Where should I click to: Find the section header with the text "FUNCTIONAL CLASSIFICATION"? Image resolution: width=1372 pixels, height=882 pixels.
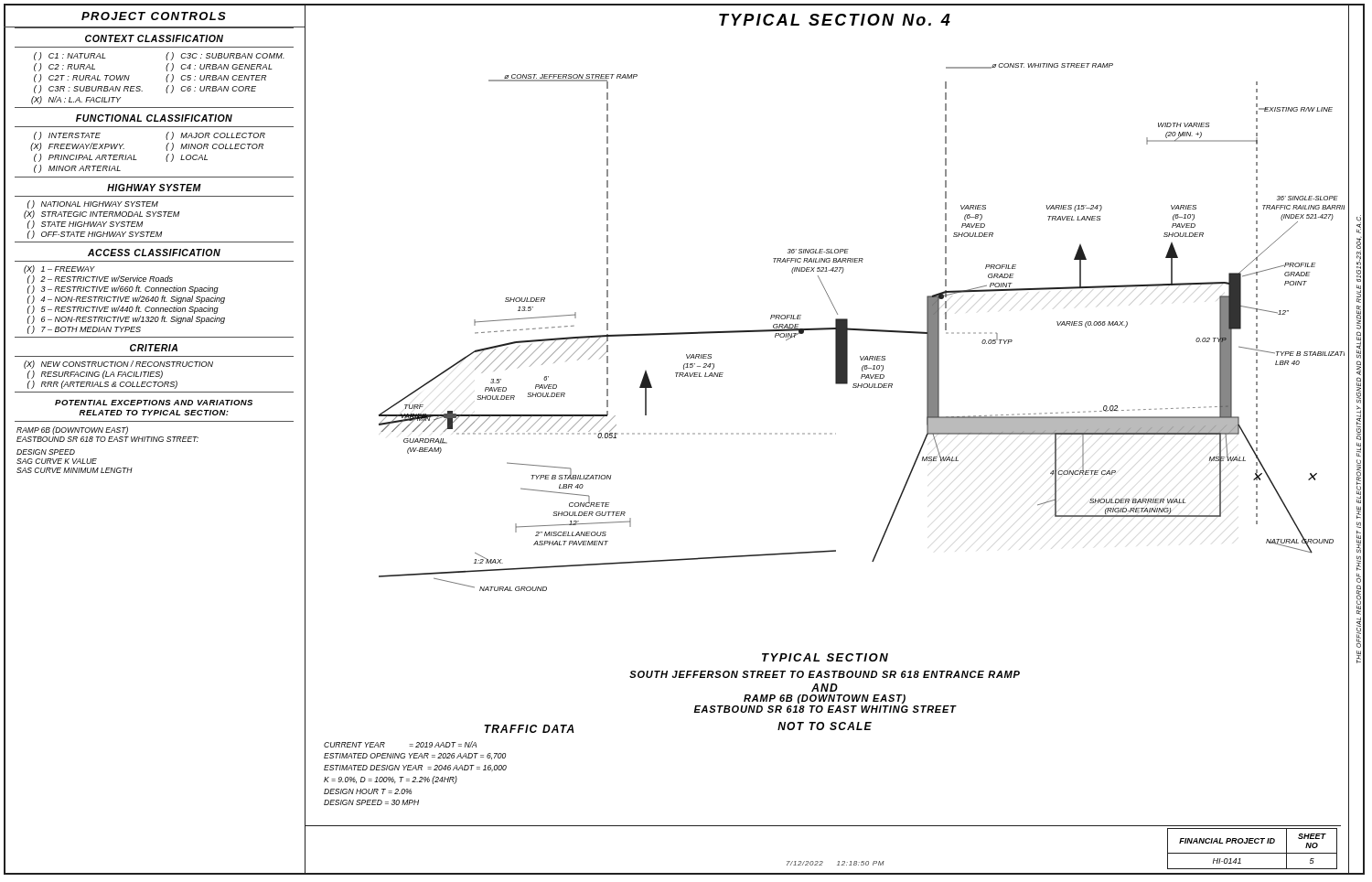click(x=154, y=118)
